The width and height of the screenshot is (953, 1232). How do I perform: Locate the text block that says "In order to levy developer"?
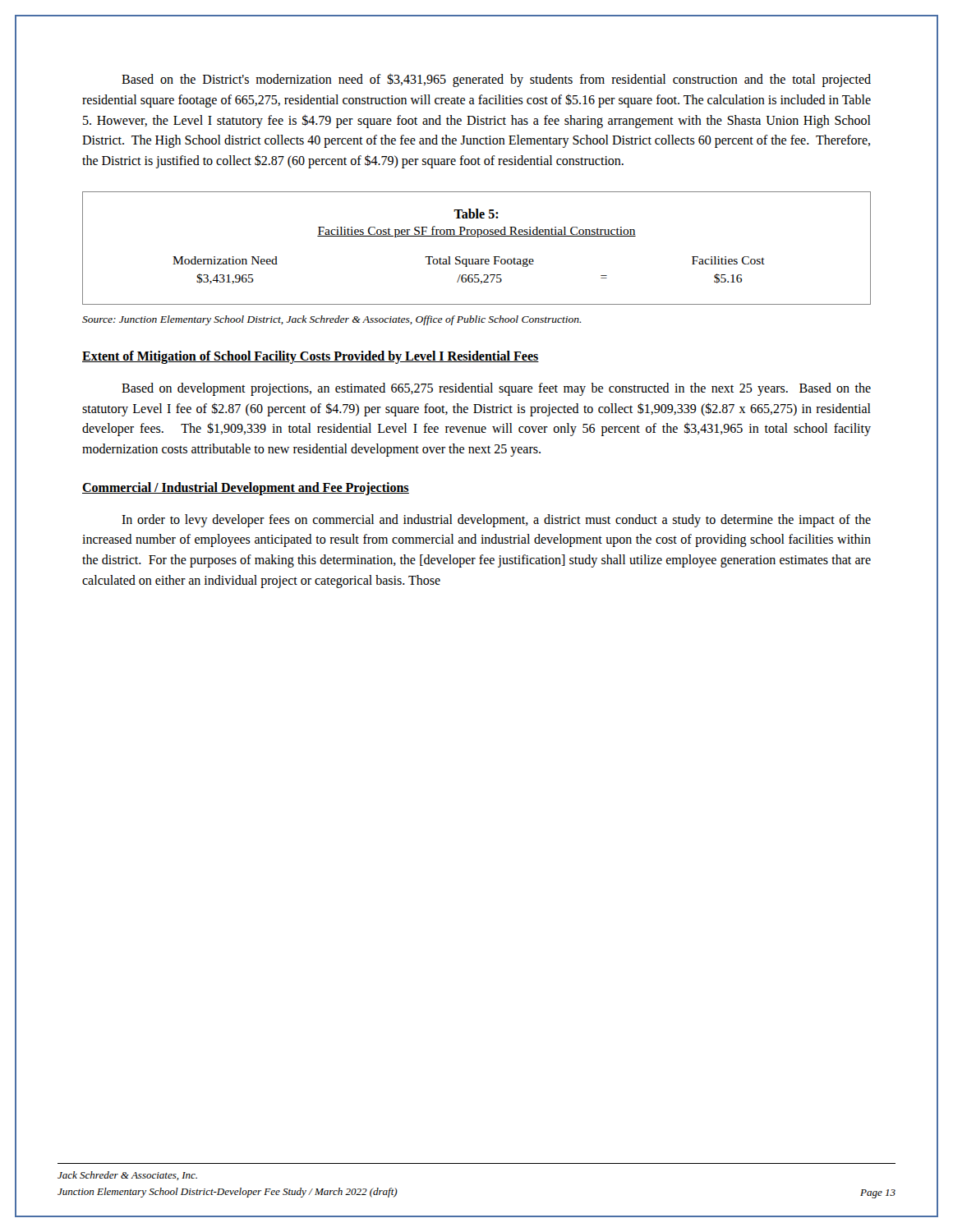pos(476,551)
